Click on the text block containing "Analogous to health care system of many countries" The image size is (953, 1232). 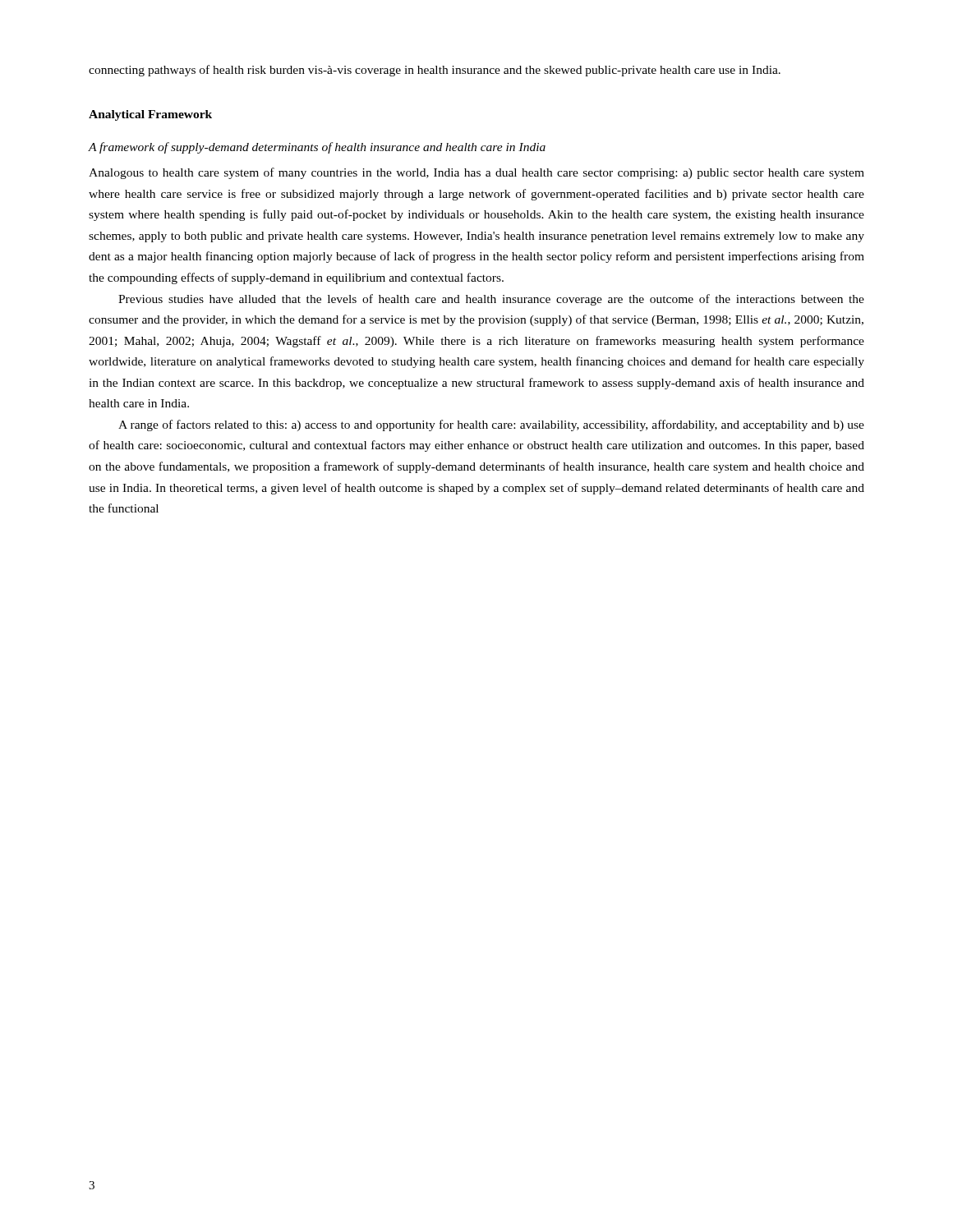tap(476, 225)
